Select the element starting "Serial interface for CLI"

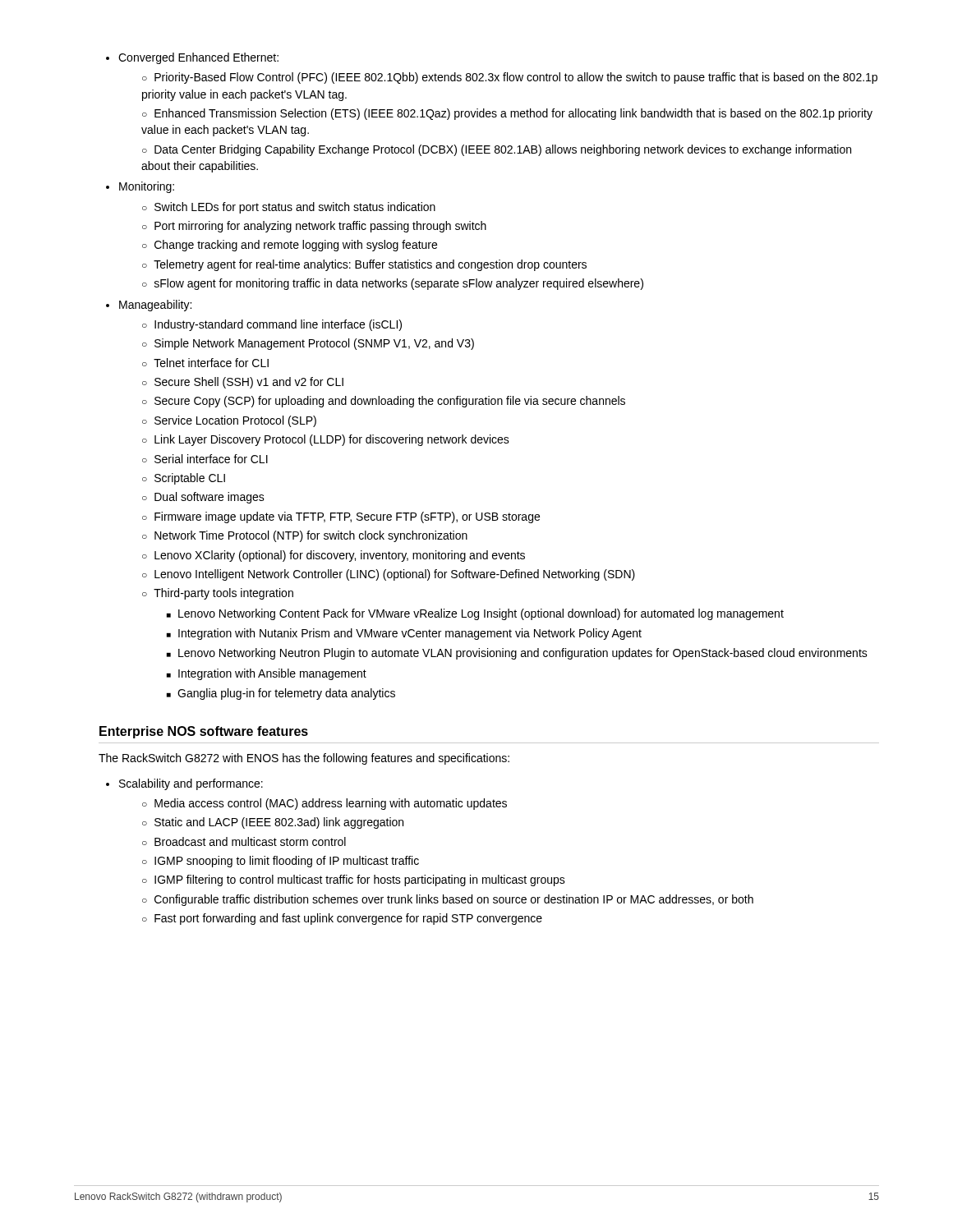click(211, 459)
